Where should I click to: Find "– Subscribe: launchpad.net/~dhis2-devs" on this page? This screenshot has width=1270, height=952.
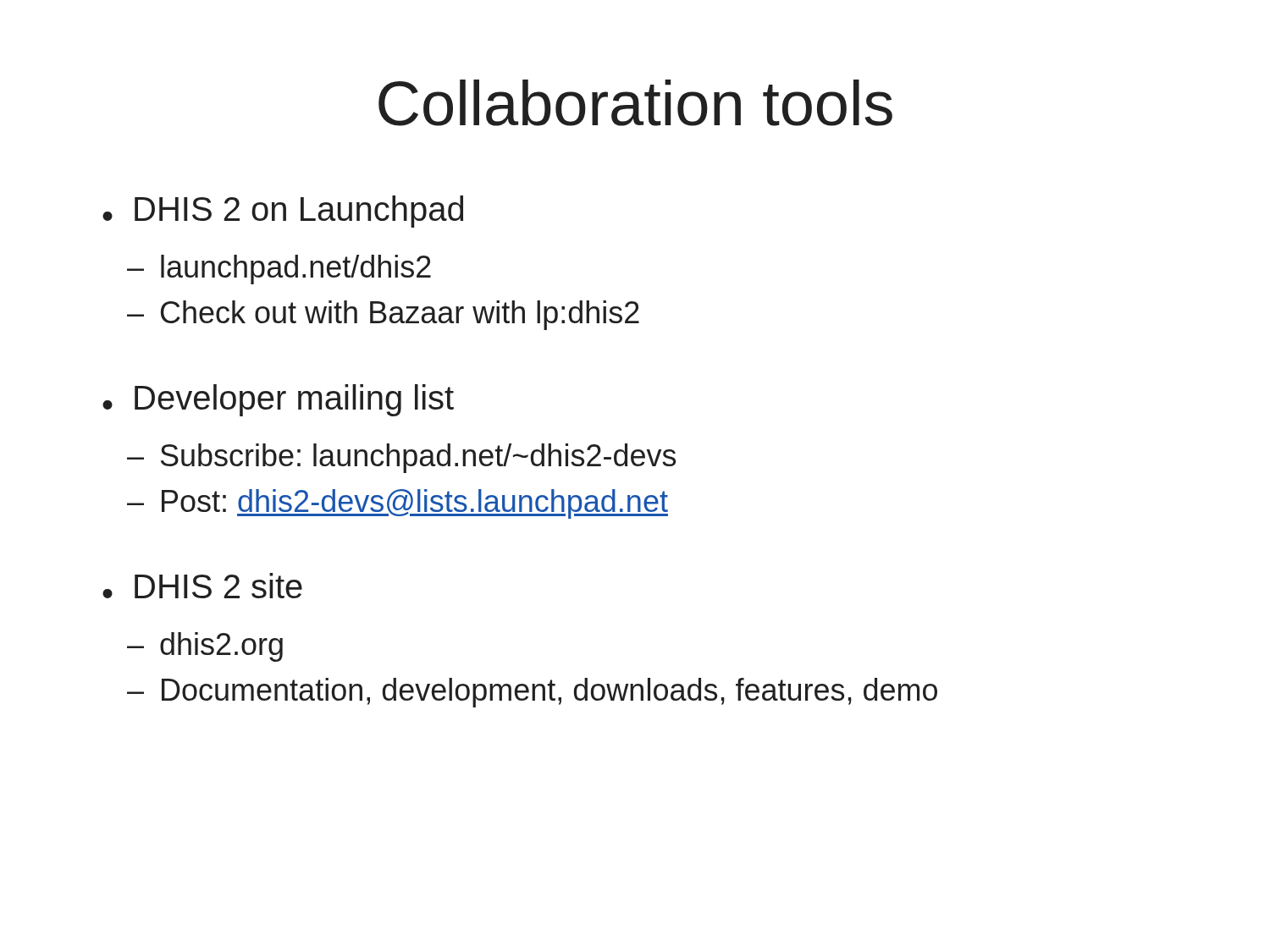click(x=402, y=456)
